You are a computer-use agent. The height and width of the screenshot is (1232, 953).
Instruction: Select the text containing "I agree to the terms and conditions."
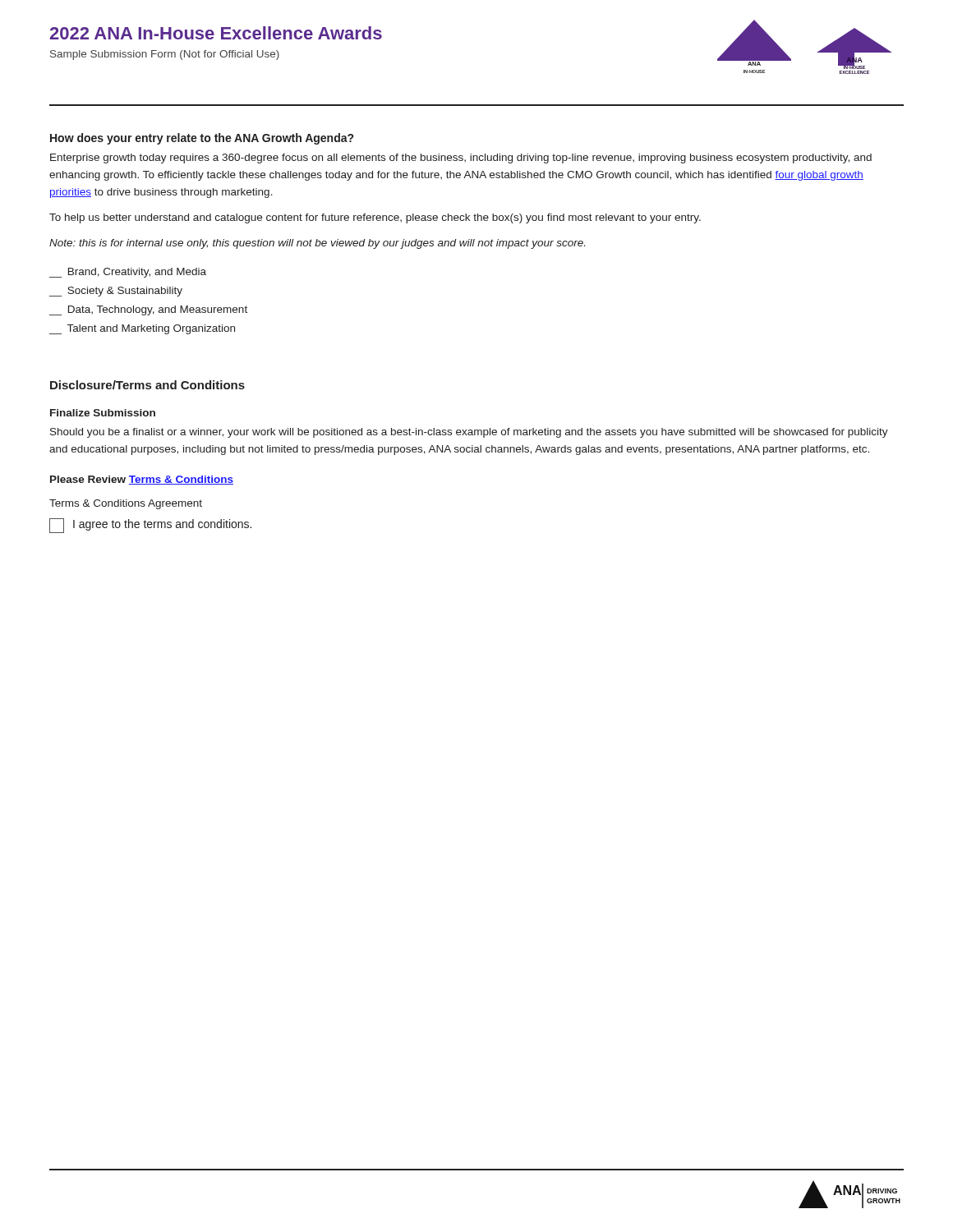pos(151,525)
